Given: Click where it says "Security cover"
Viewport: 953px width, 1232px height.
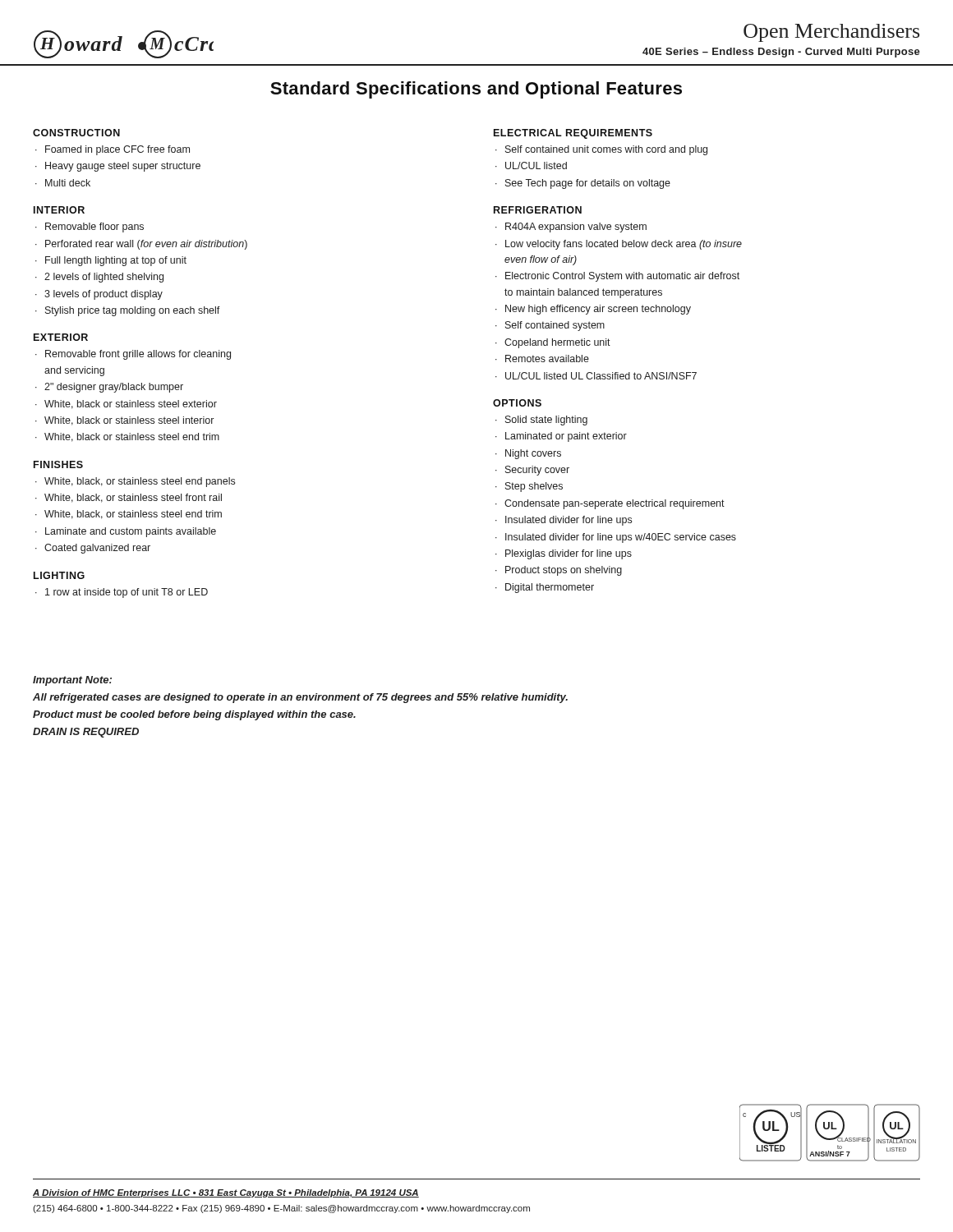Looking at the screenshot, I should [537, 470].
